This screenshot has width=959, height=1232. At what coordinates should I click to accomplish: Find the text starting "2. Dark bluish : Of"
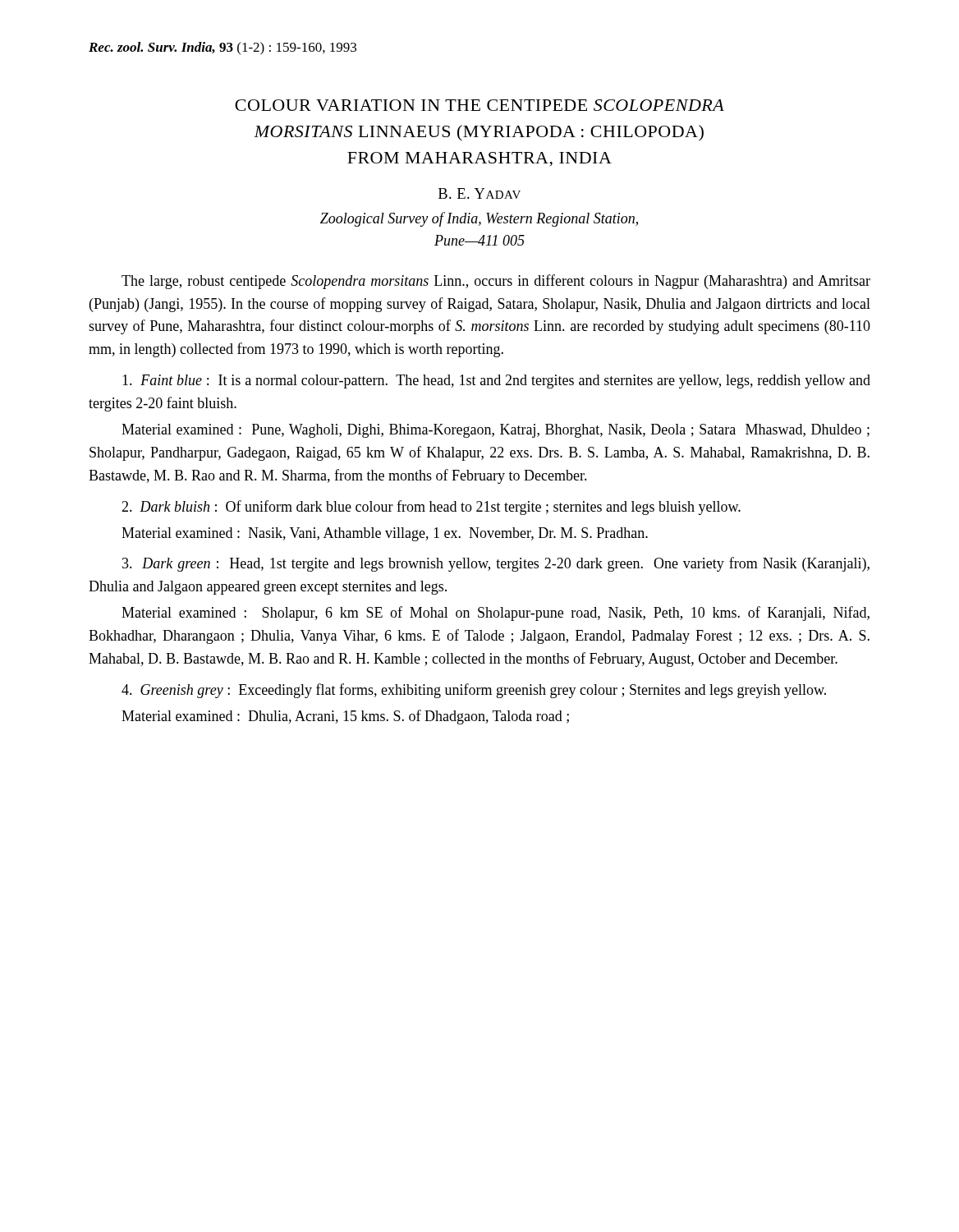pos(431,507)
